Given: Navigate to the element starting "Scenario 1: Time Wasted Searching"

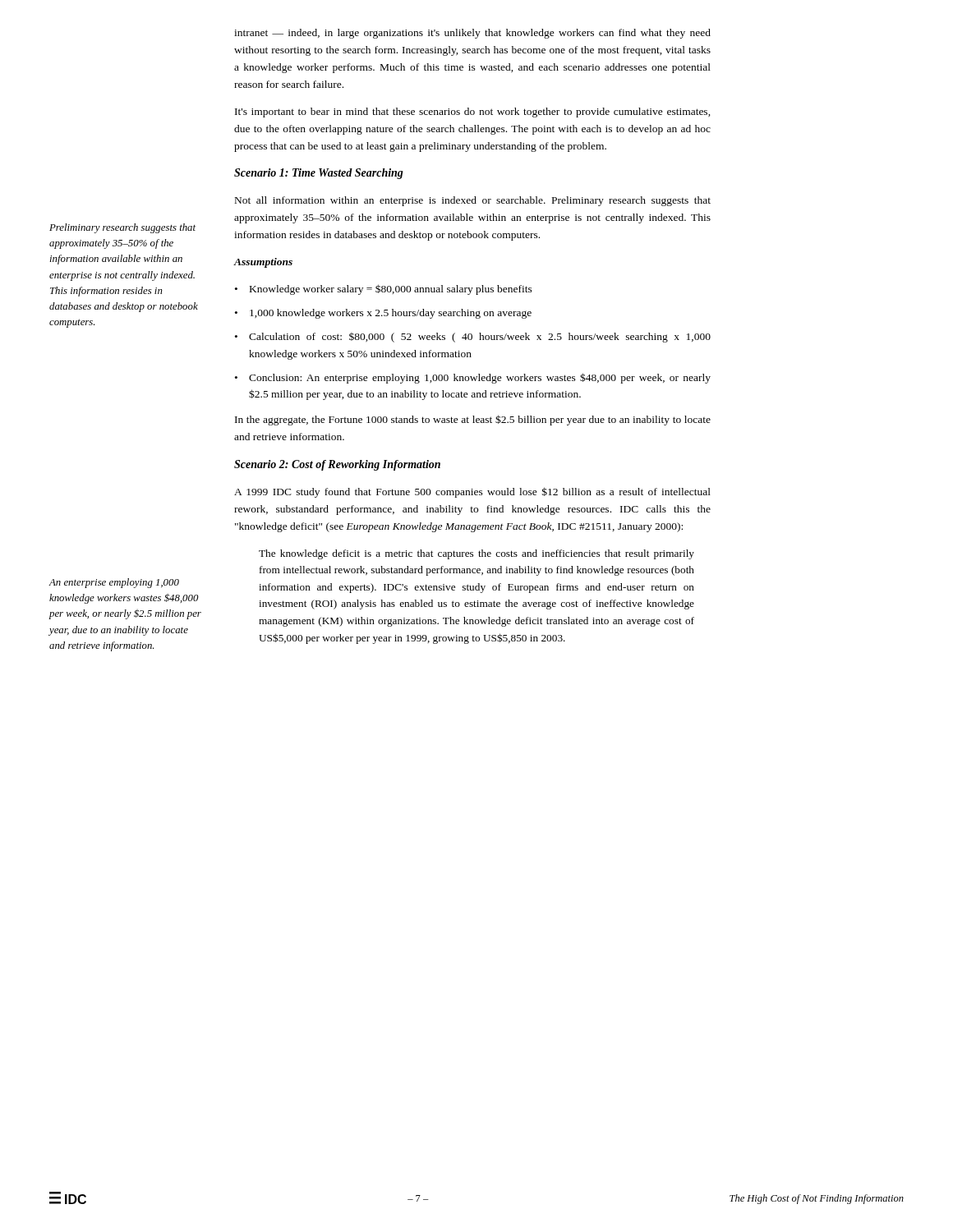Looking at the screenshot, I should [x=319, y=174].
